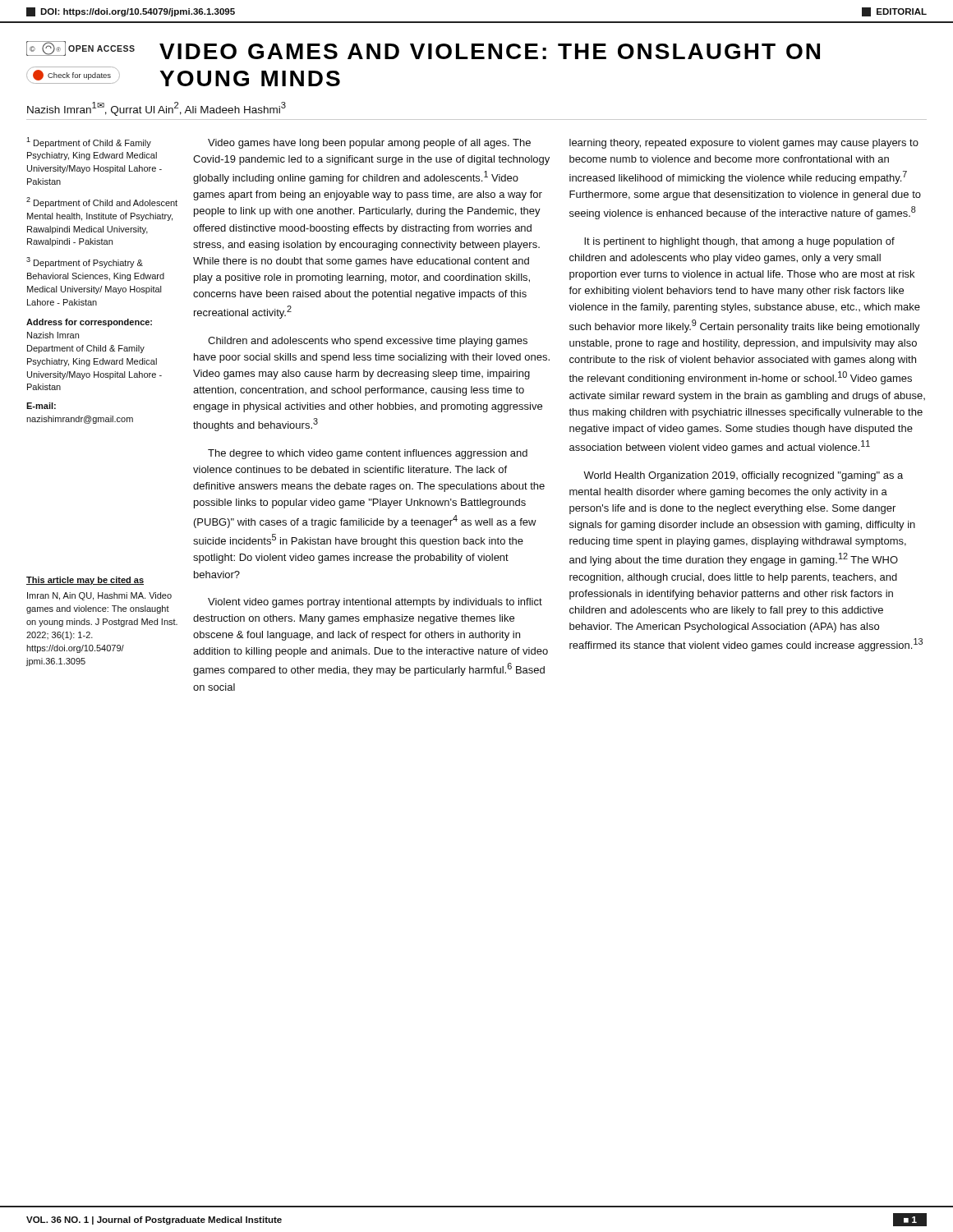
Task: Find the text block with the text "learning theory, repeated exposure to violent"
Action: pyautogui.click(x=745, y=178)
